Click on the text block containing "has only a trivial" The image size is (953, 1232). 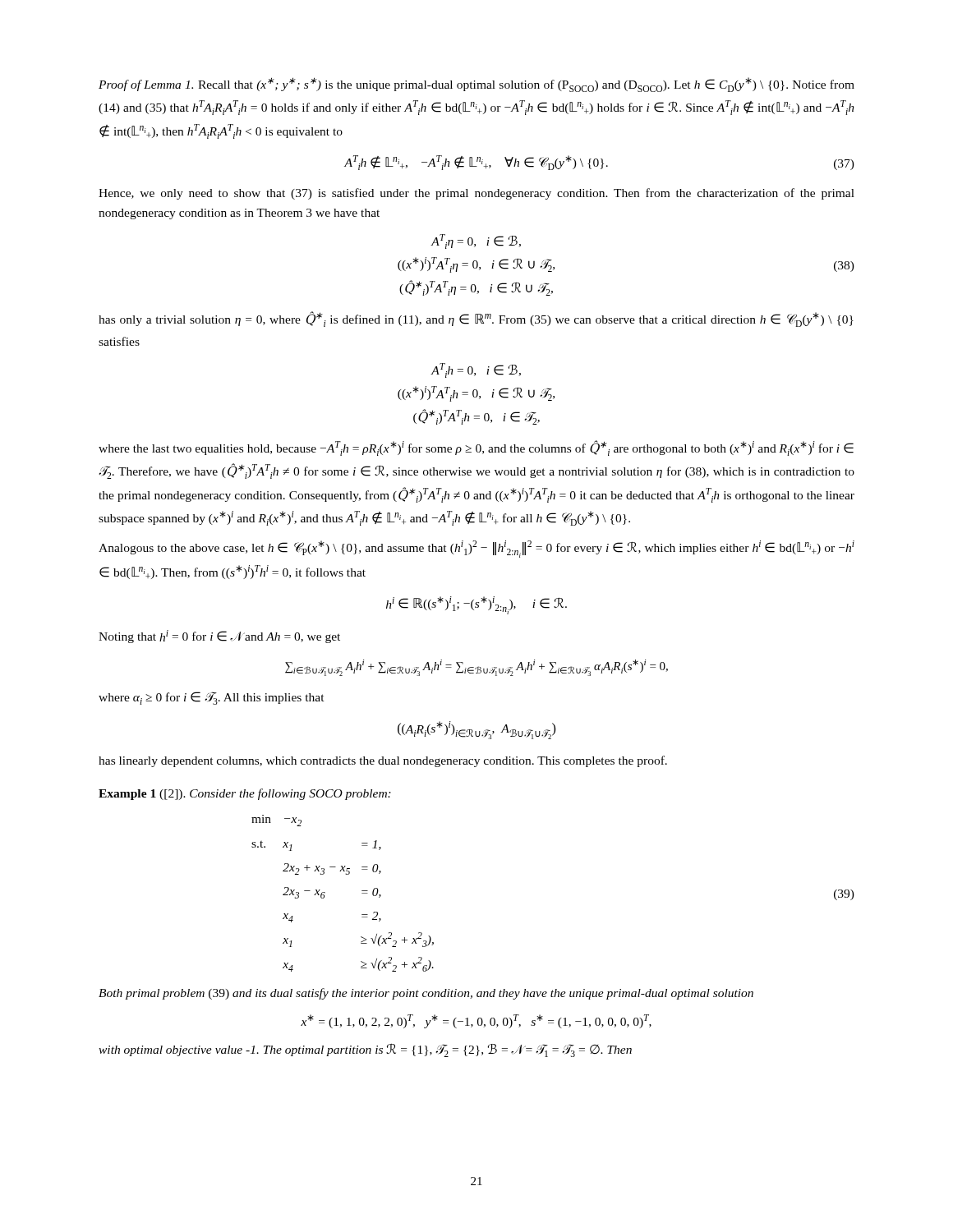(476, 329)
